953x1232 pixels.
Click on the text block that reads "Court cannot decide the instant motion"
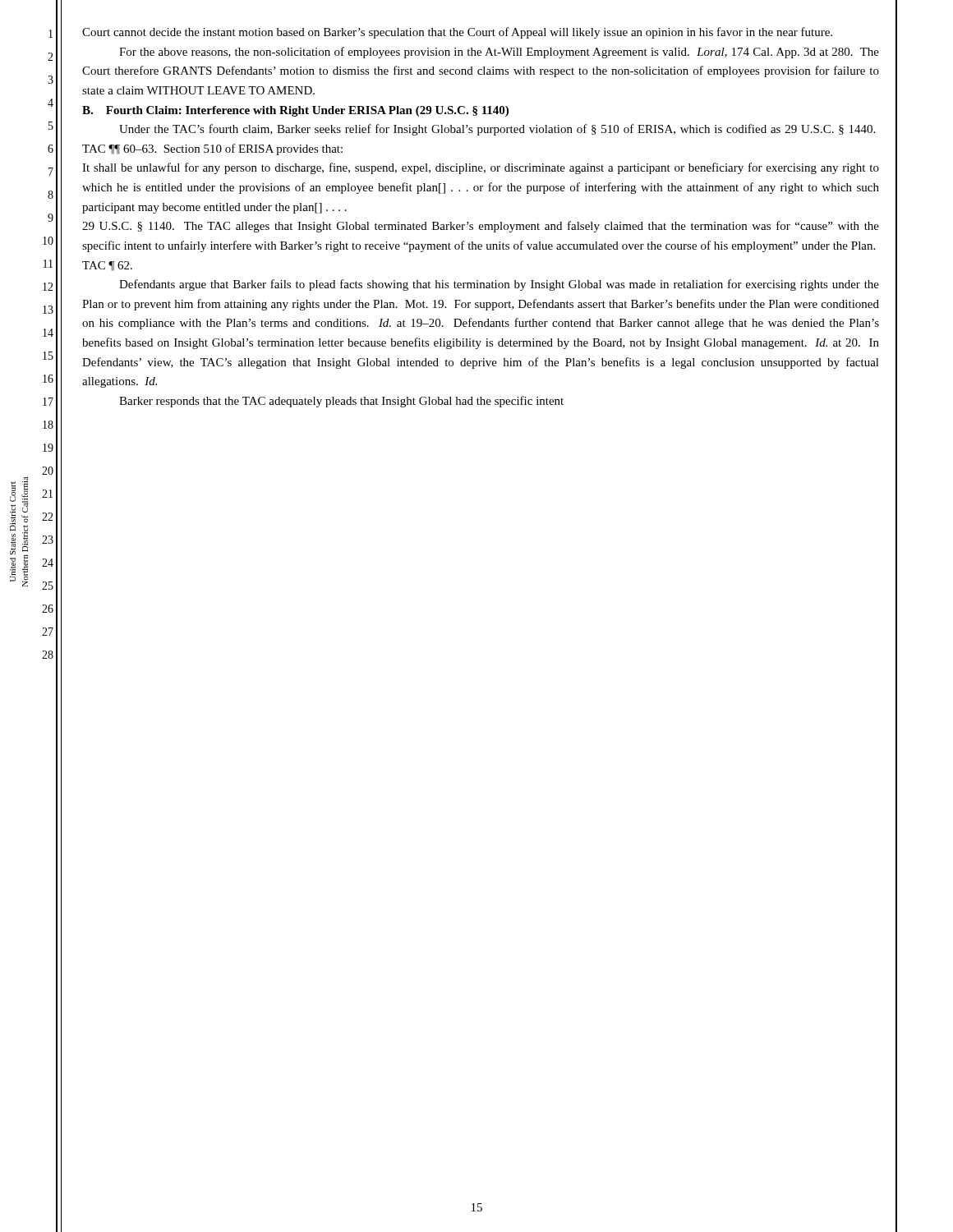481,33
